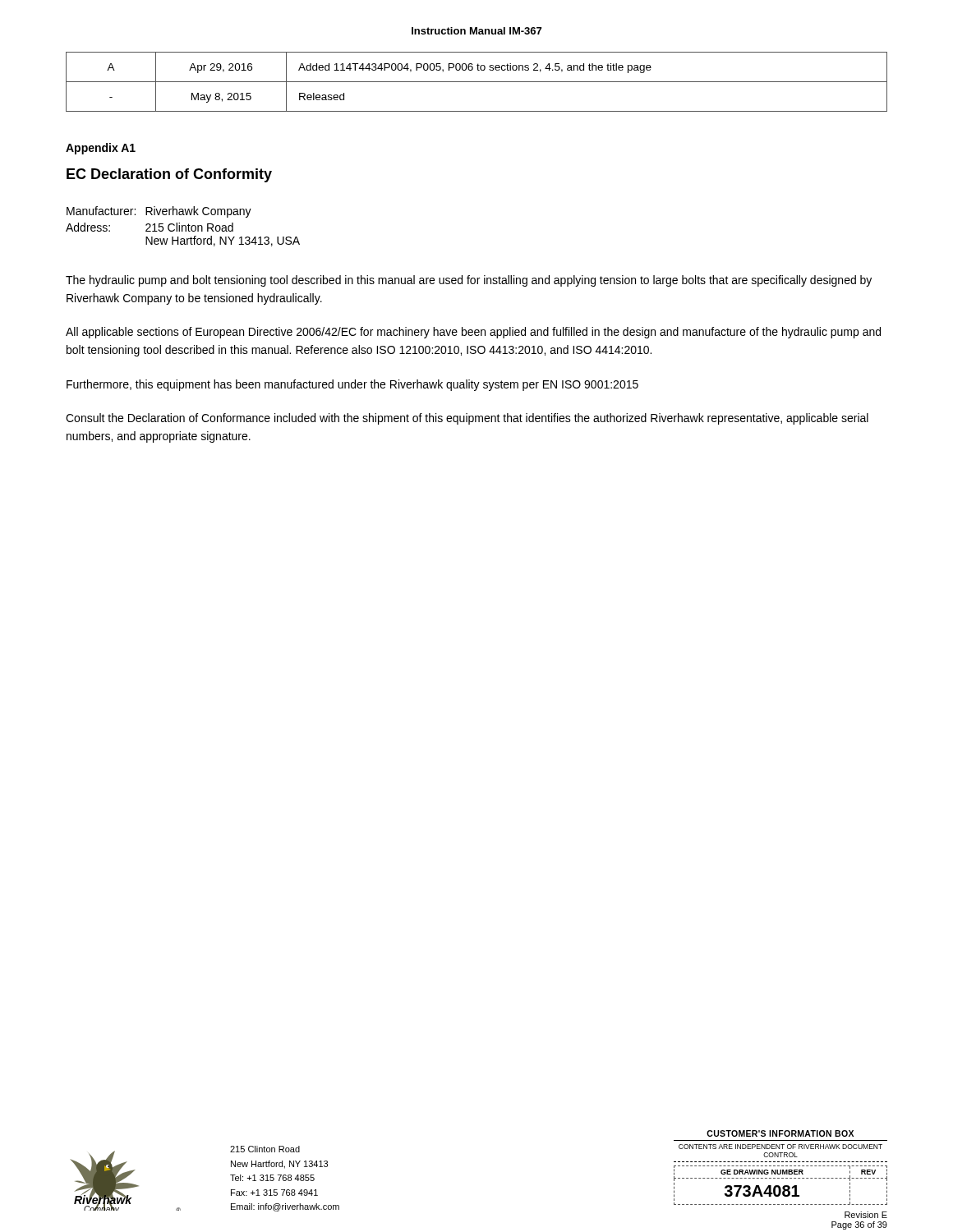Click a table
Image resolution: width=953 pixels, height=1232 pixels.
476,82
